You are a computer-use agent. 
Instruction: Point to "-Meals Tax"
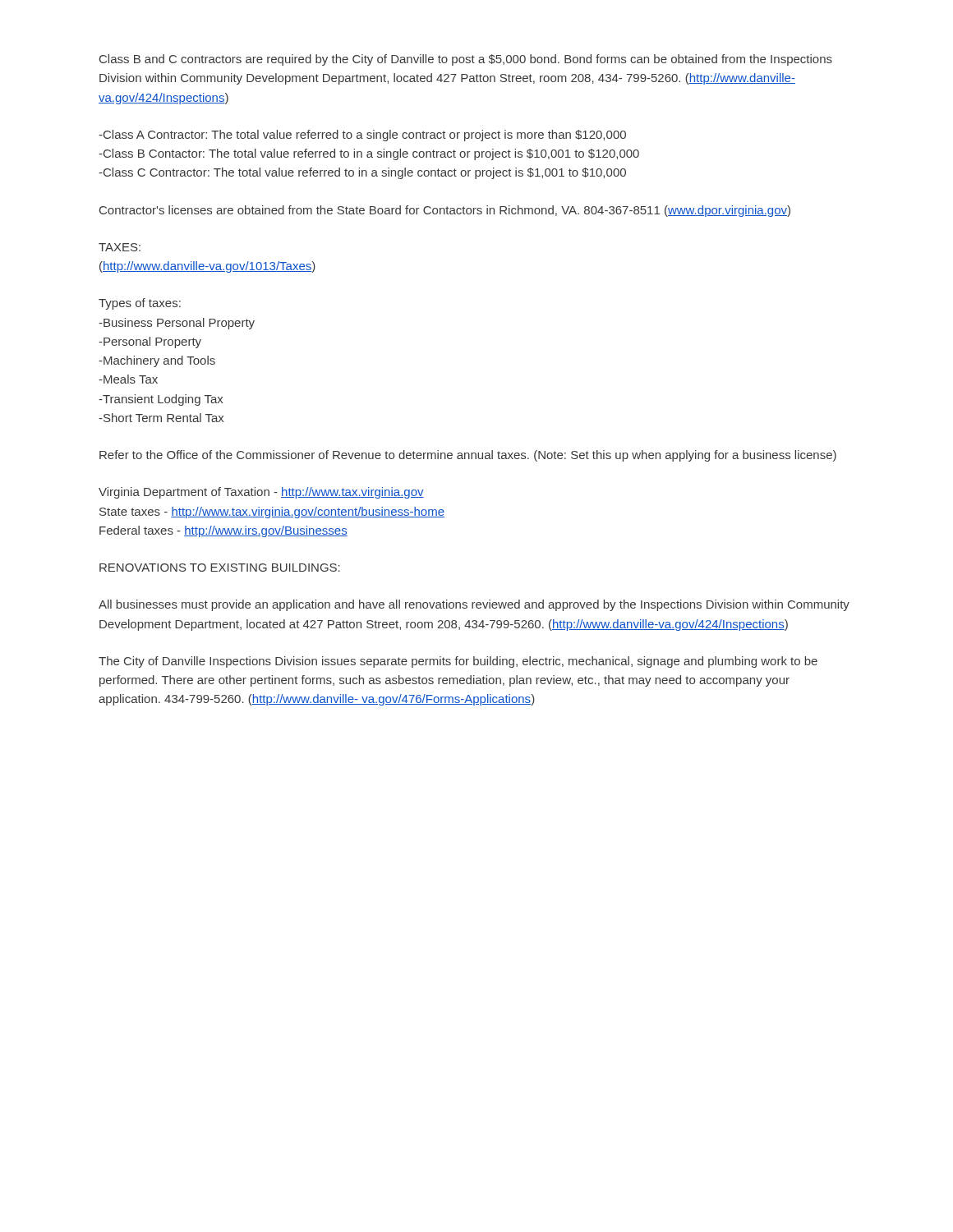(128, 379)
